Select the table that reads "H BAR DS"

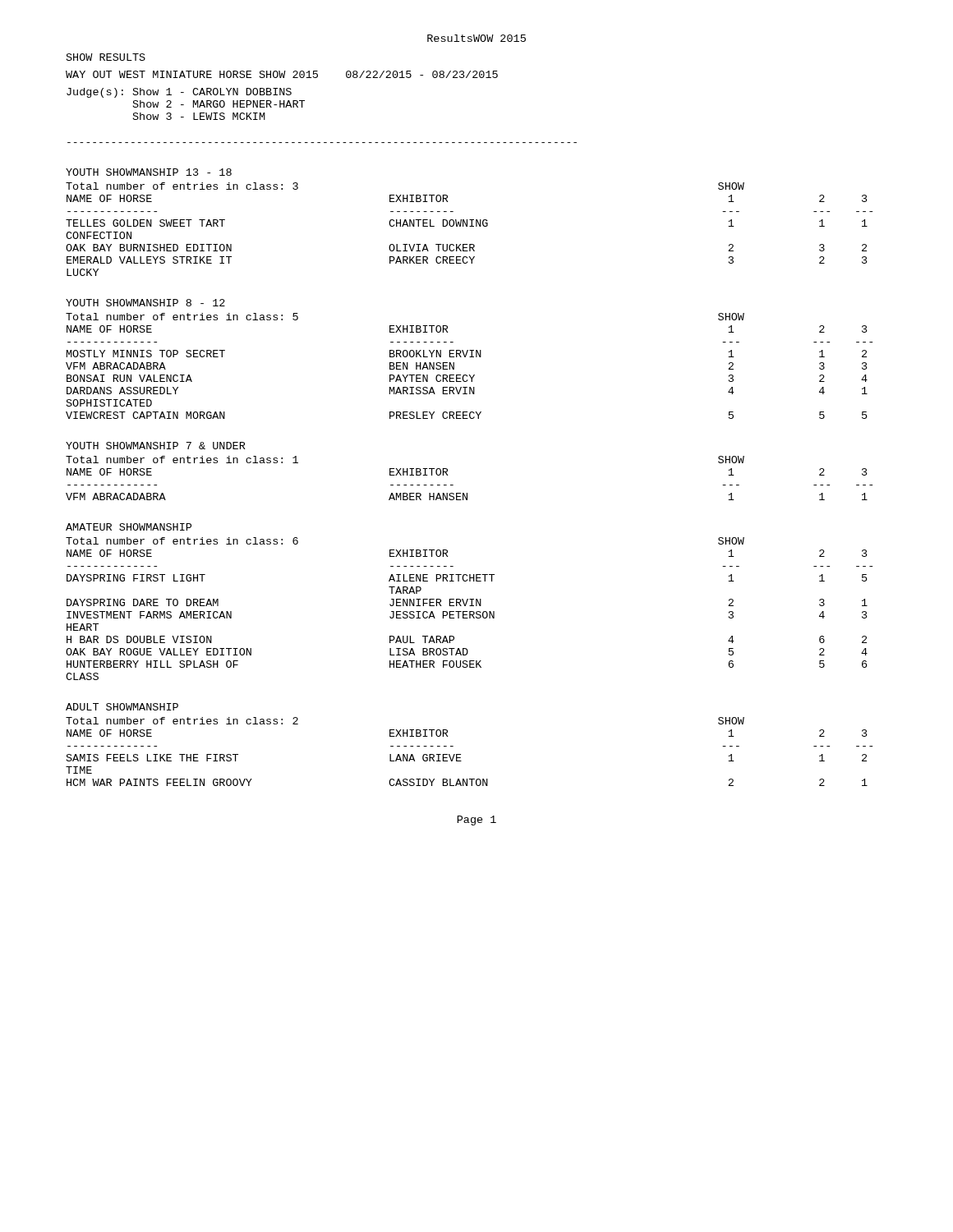click(476, 609)
